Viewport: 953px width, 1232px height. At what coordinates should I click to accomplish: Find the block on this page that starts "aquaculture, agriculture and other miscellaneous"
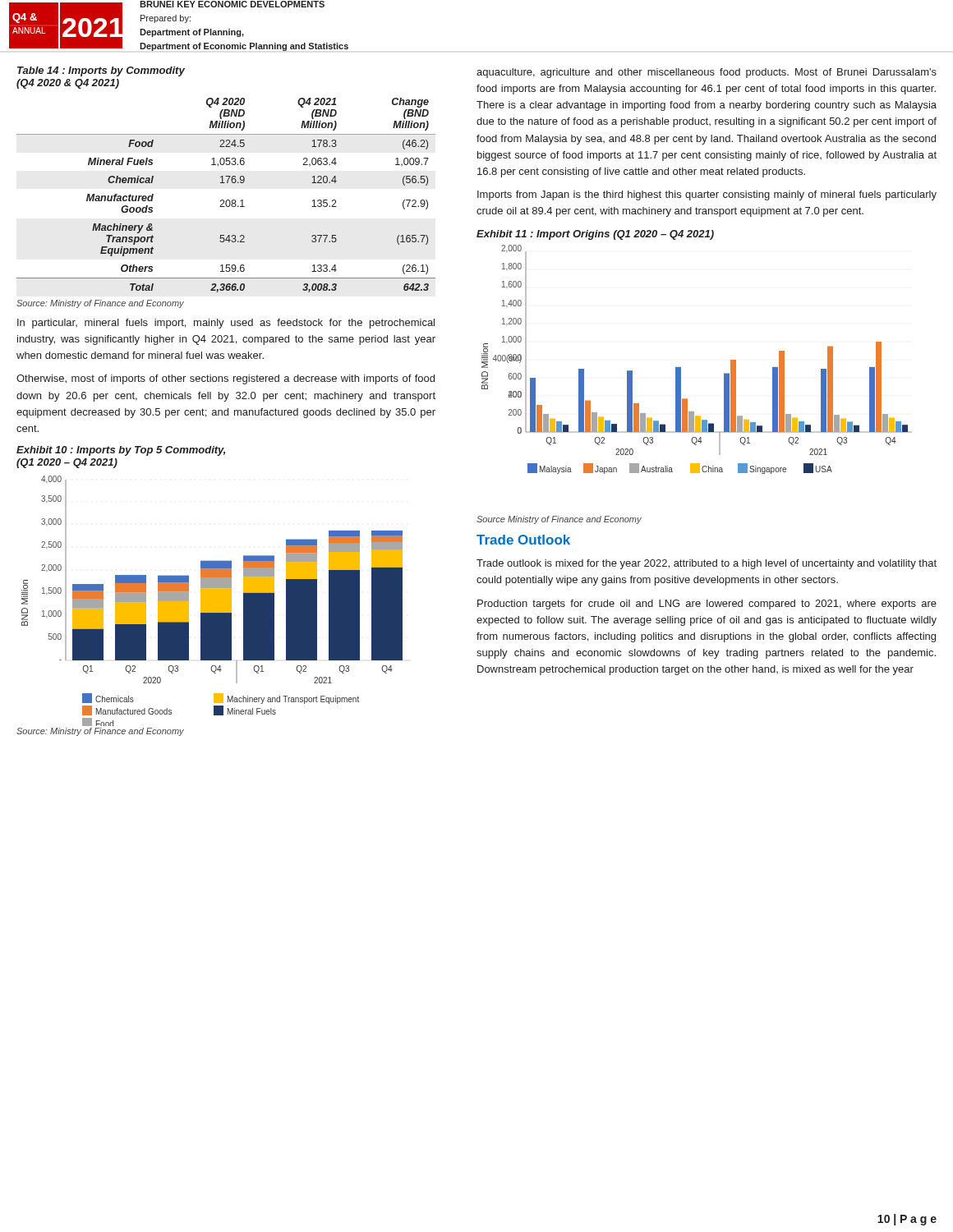click(x=707, y=121)
